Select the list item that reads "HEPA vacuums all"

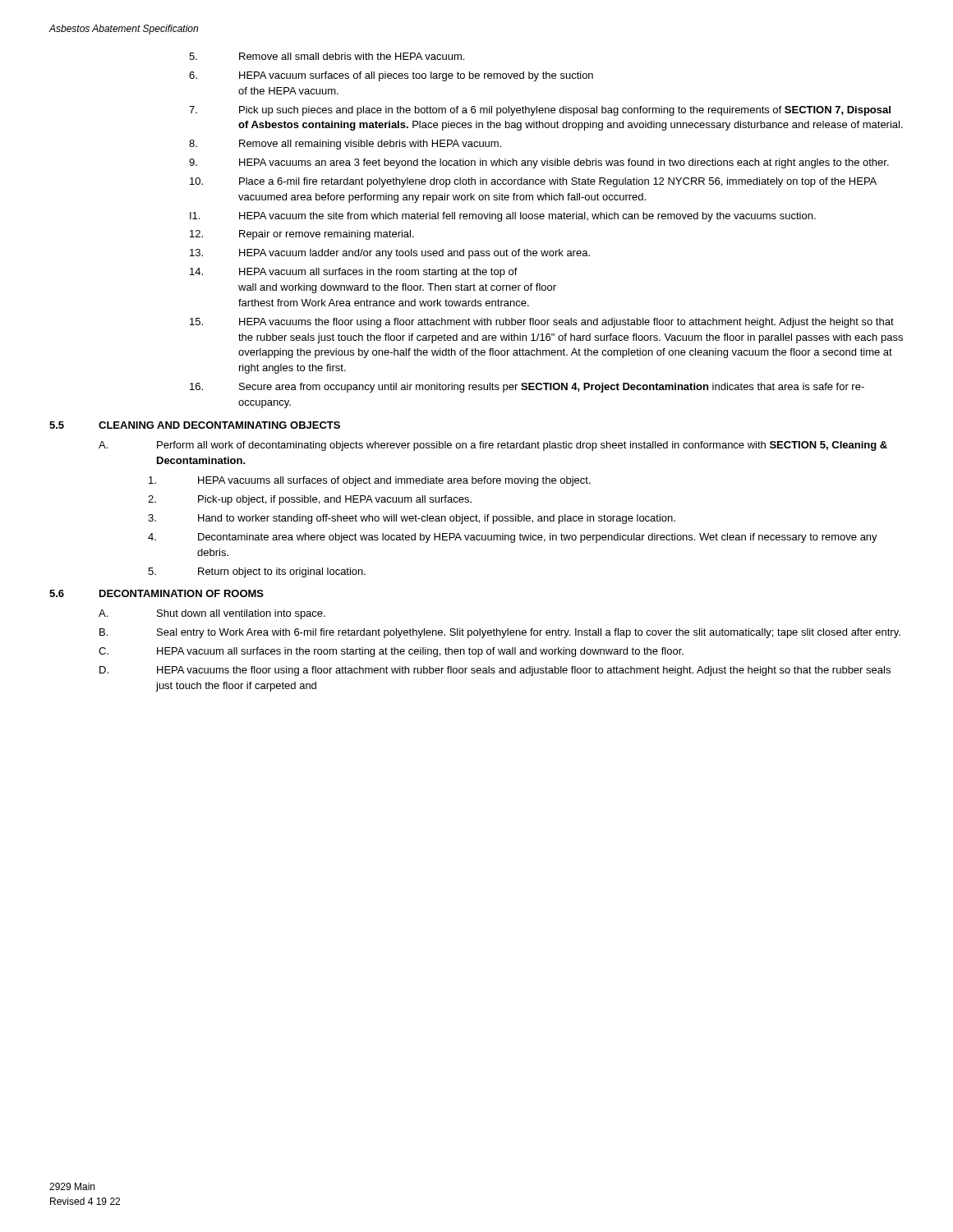[476, 481]
